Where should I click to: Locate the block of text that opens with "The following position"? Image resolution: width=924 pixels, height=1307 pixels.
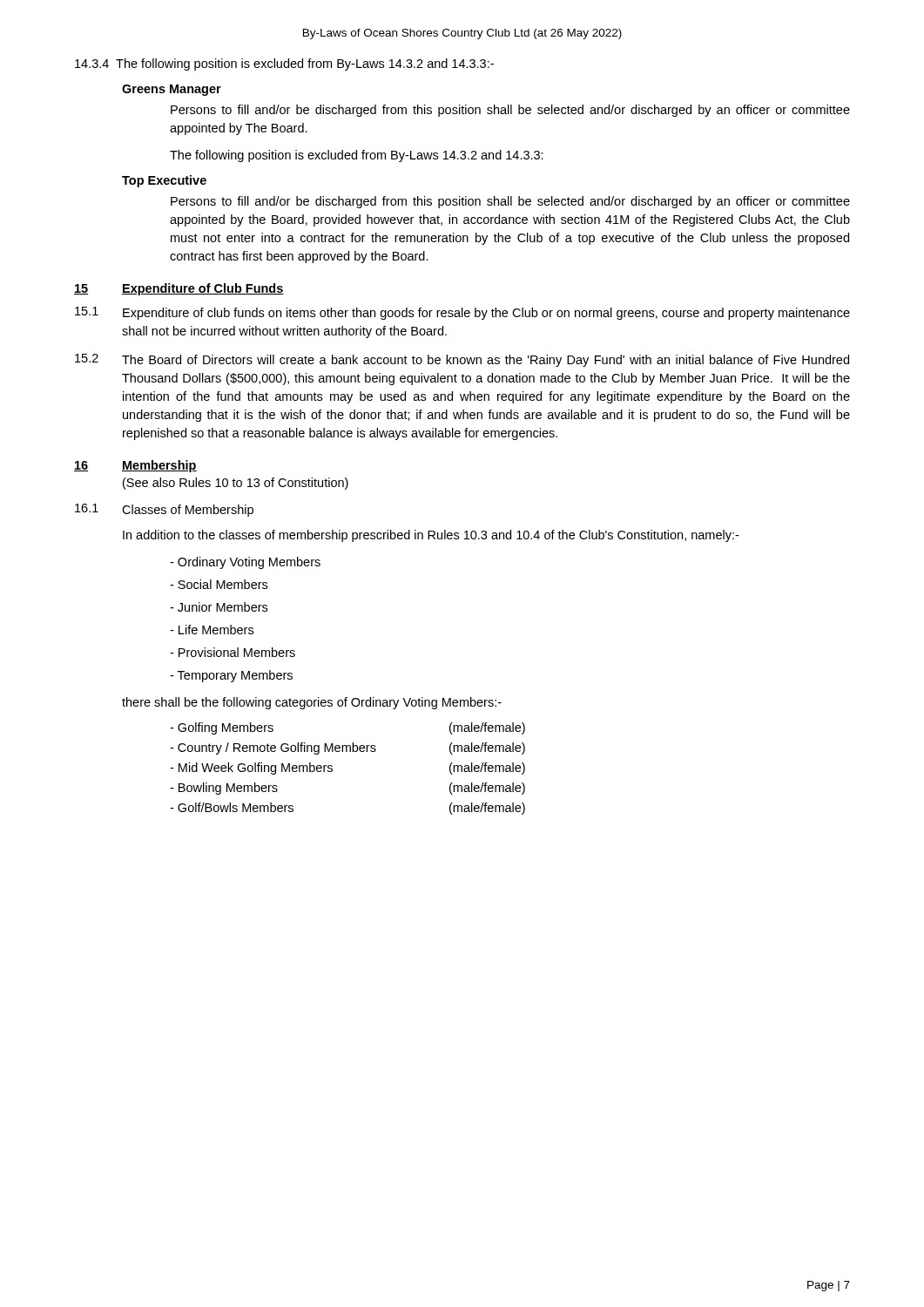pyautogui.click(x=357, y=155)
